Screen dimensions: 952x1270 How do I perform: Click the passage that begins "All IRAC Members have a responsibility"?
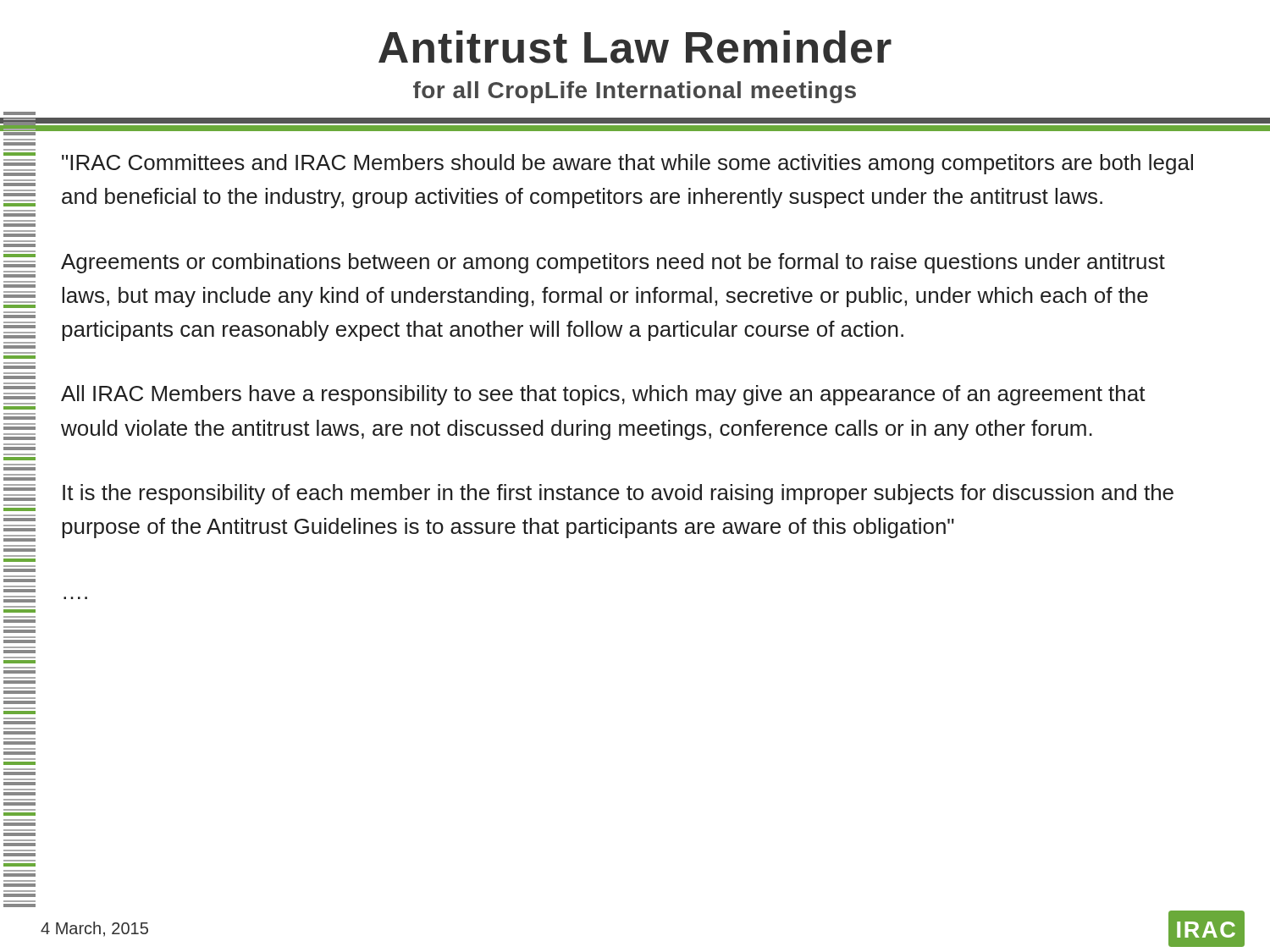(x=603, y=411)
